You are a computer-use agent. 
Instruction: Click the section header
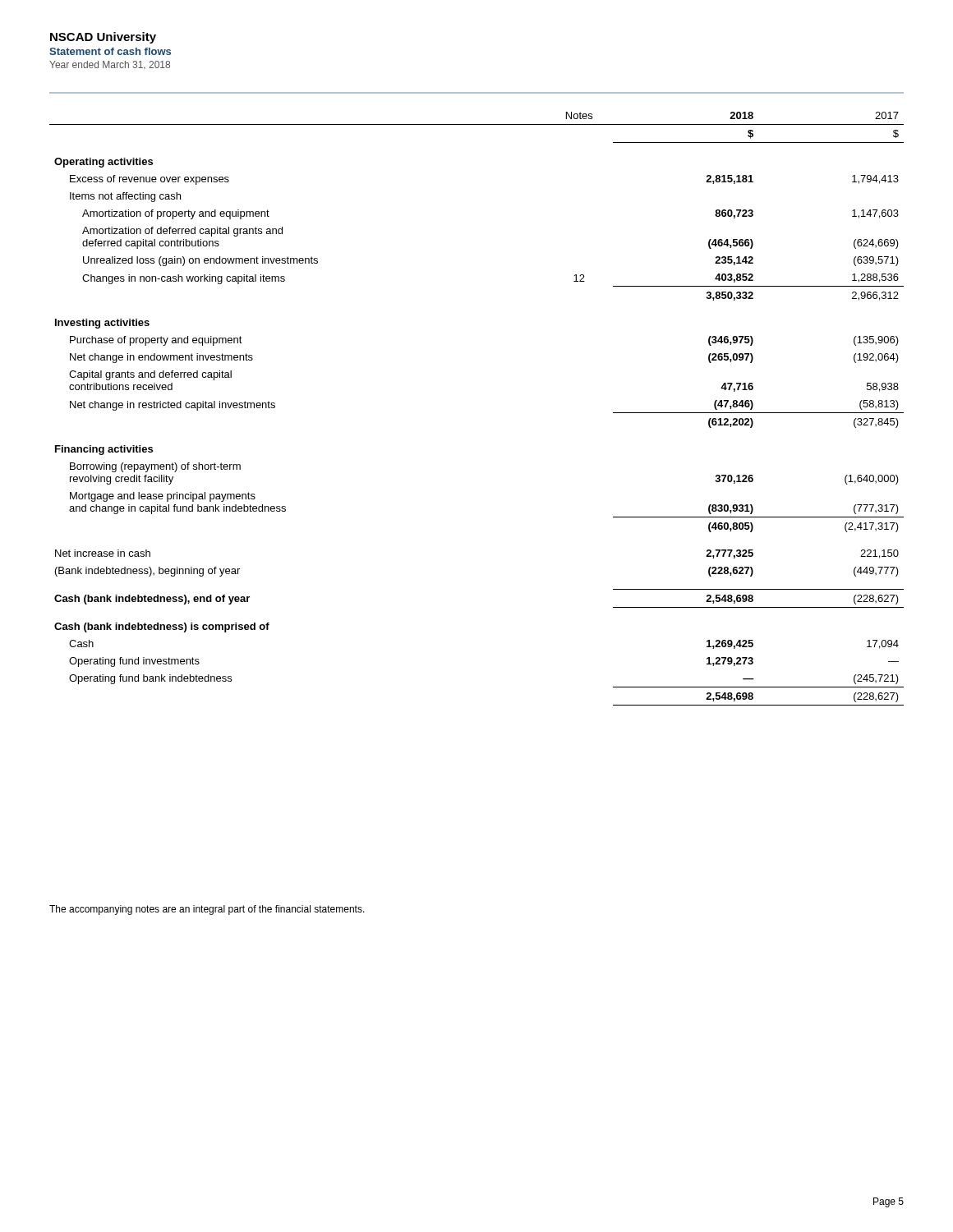tap(227, 51)
